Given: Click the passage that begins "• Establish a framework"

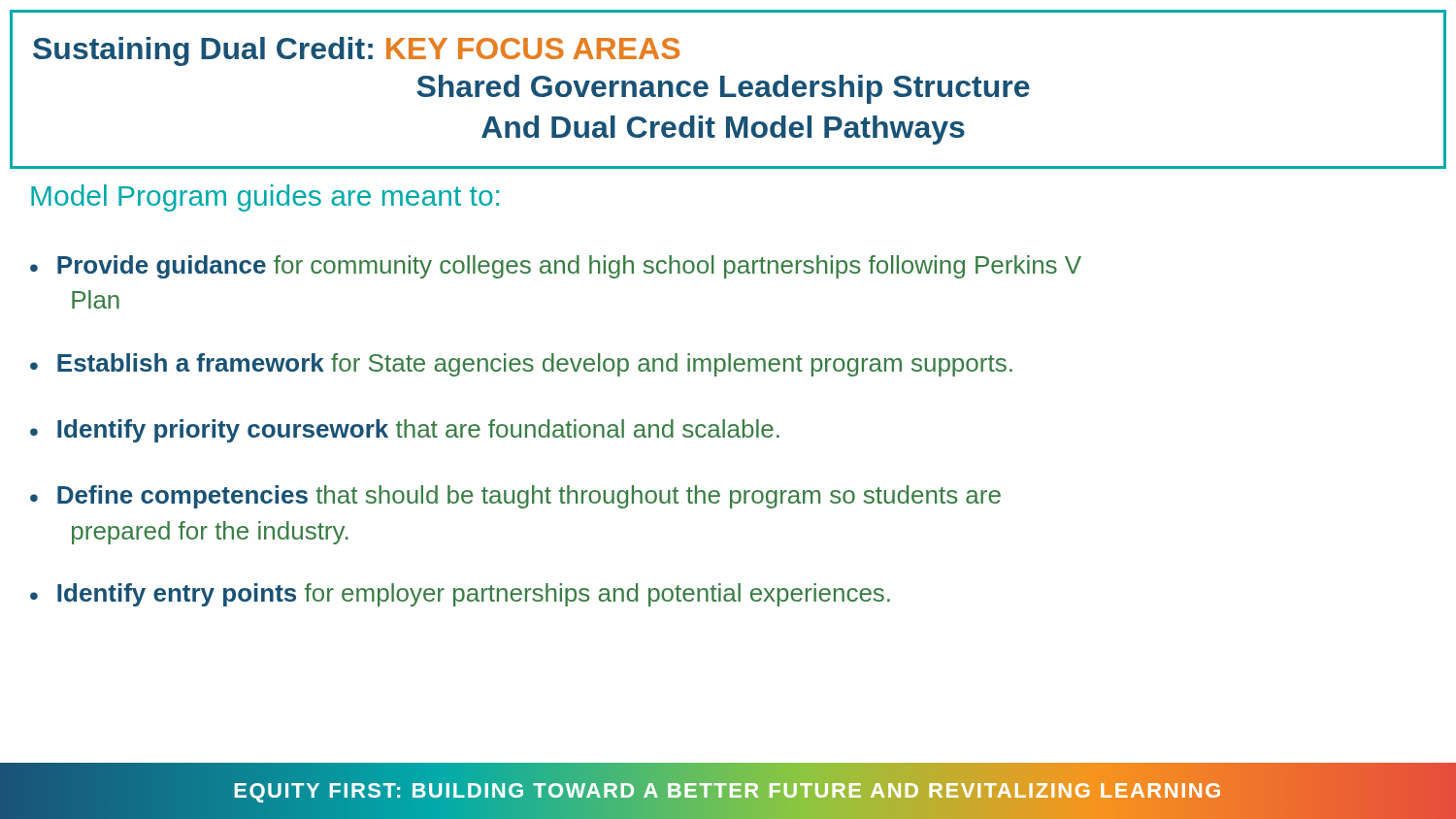Looking at the screenshot, I should [522, 365].
